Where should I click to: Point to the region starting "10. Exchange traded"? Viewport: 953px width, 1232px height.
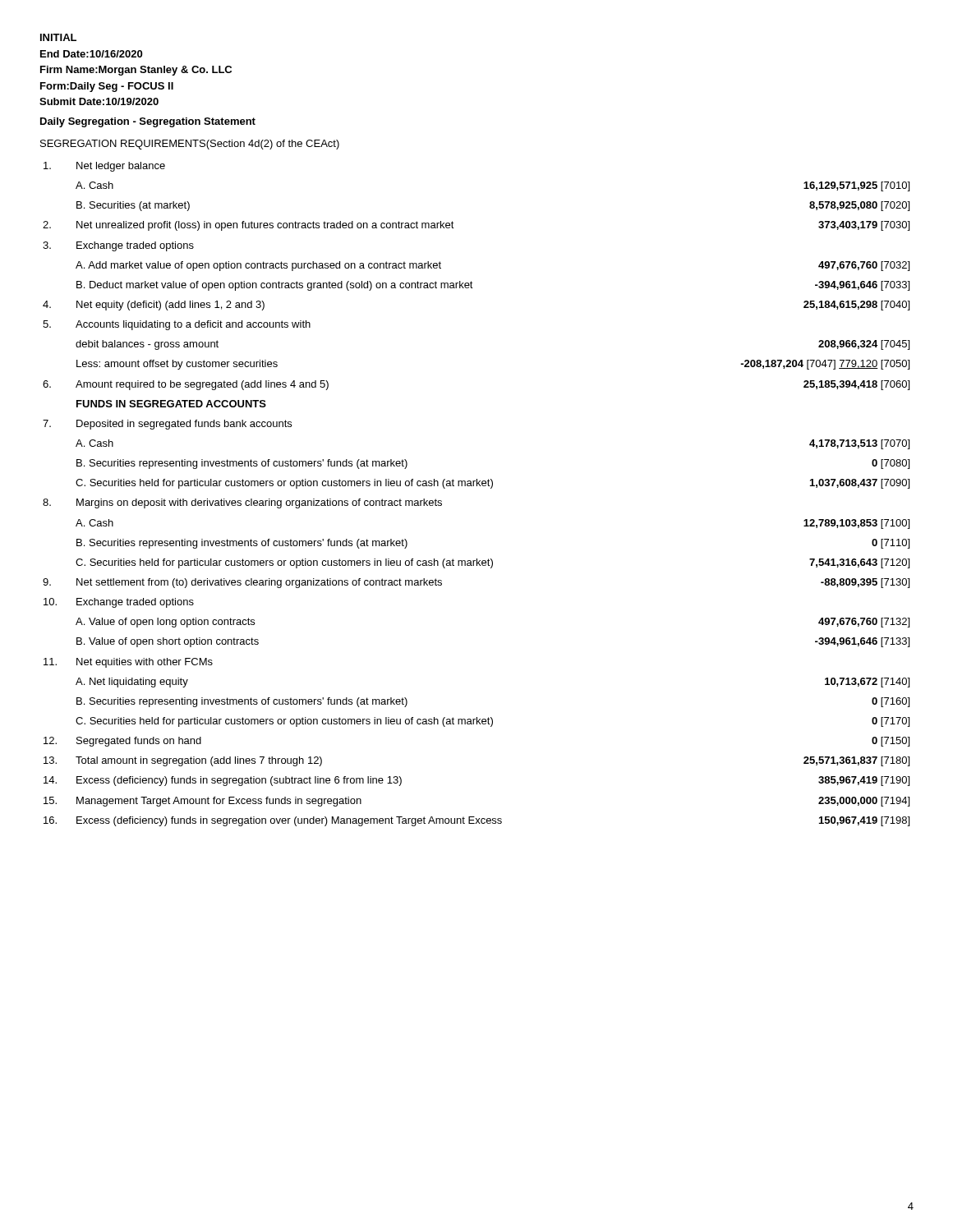pos(119,603)
